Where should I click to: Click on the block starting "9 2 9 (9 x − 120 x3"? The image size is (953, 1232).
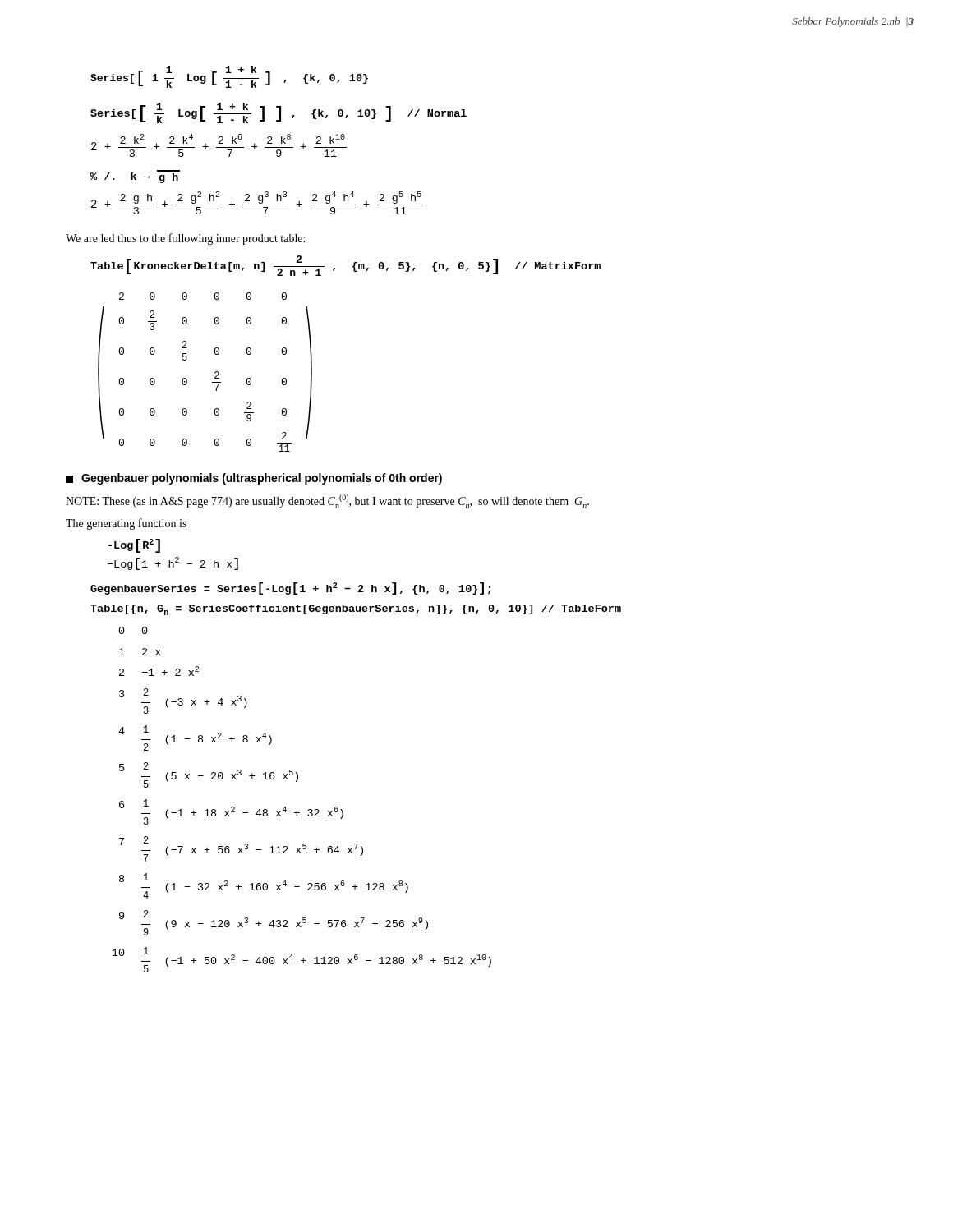(x=268, y=924)
